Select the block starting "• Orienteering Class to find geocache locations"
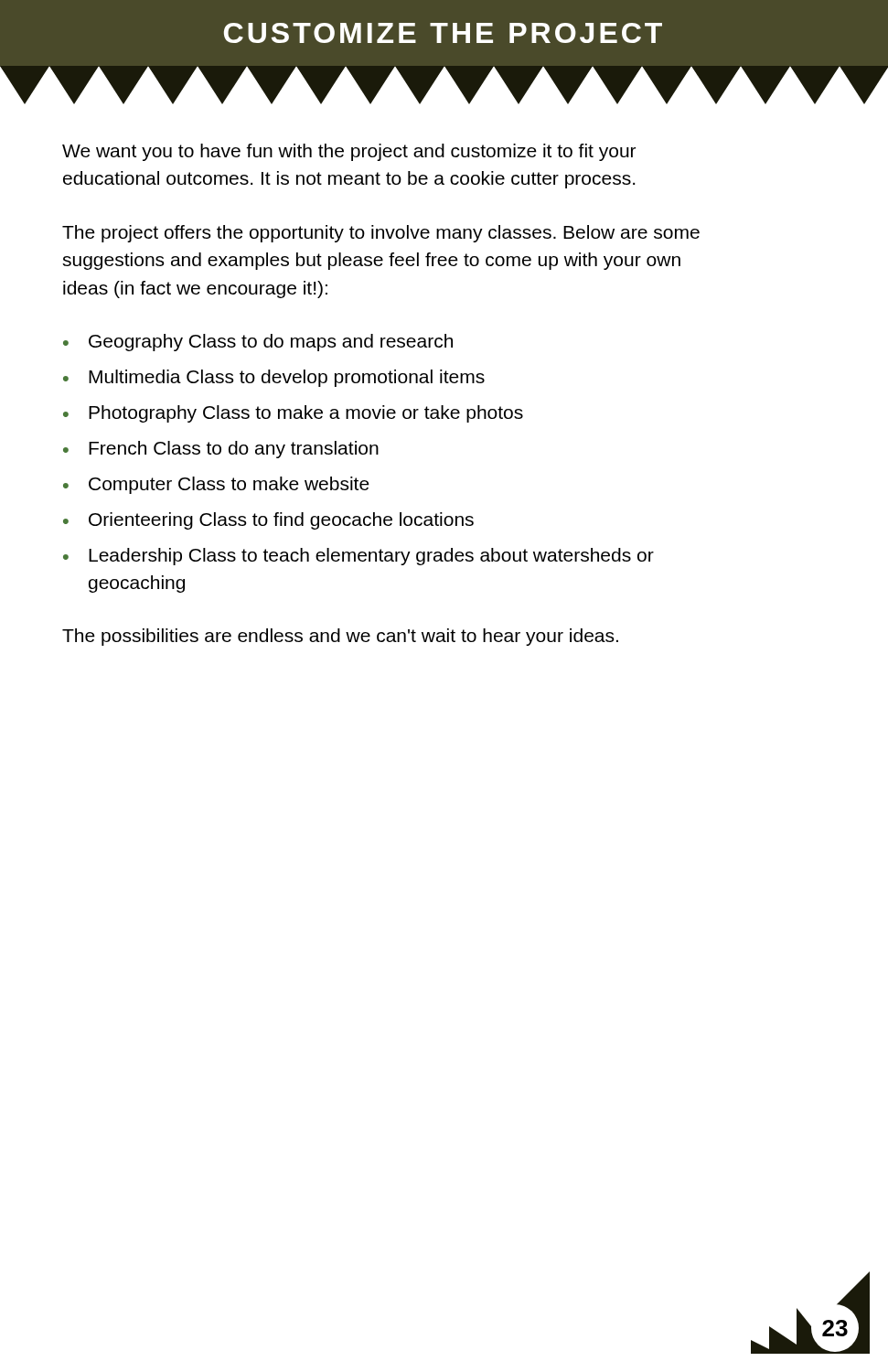This screenshot has width=888, height=1372. 268,521
